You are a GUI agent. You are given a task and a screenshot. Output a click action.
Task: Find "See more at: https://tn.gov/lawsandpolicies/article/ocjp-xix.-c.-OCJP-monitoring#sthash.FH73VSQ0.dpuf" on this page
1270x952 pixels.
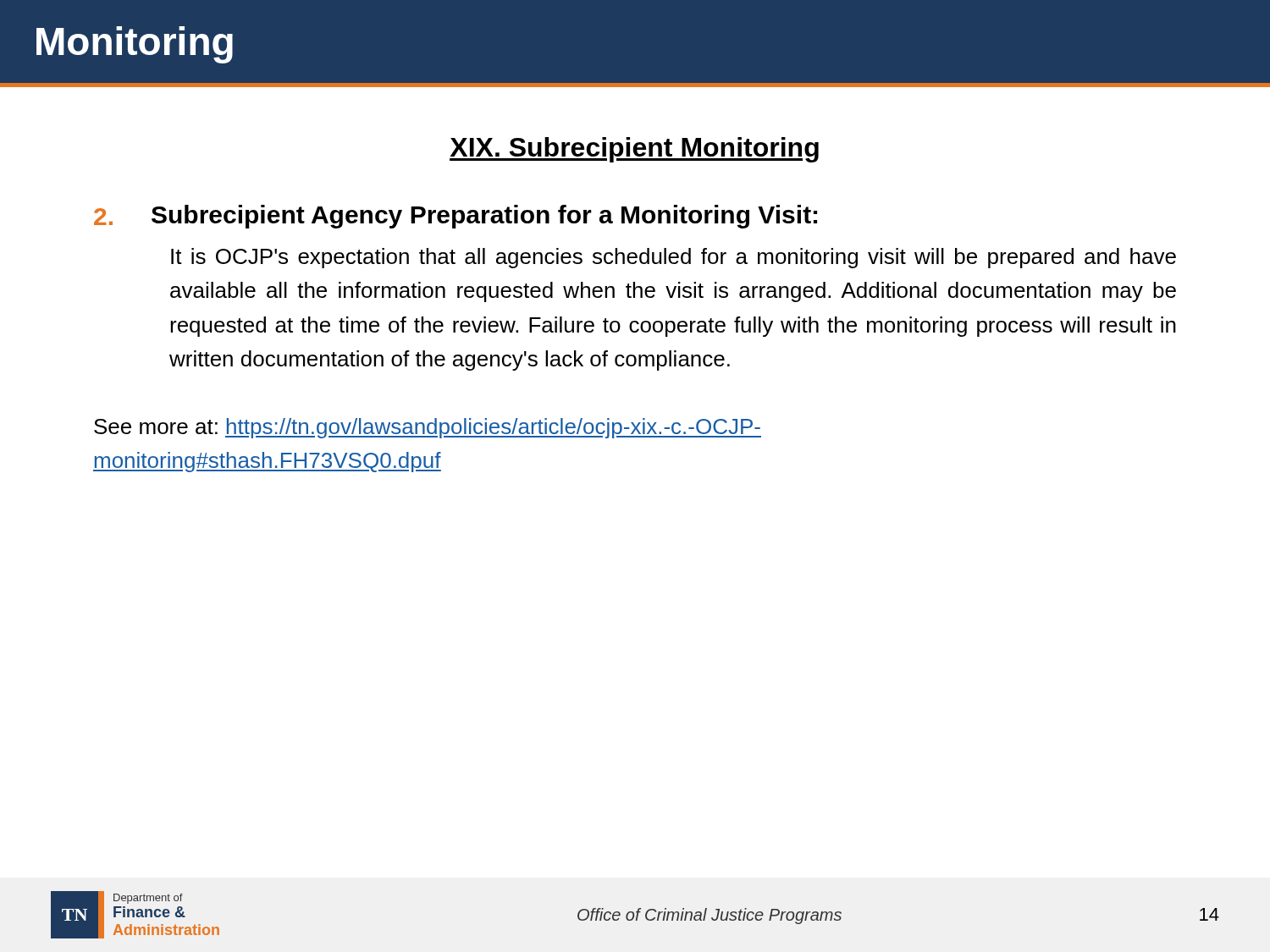[427, 444]
